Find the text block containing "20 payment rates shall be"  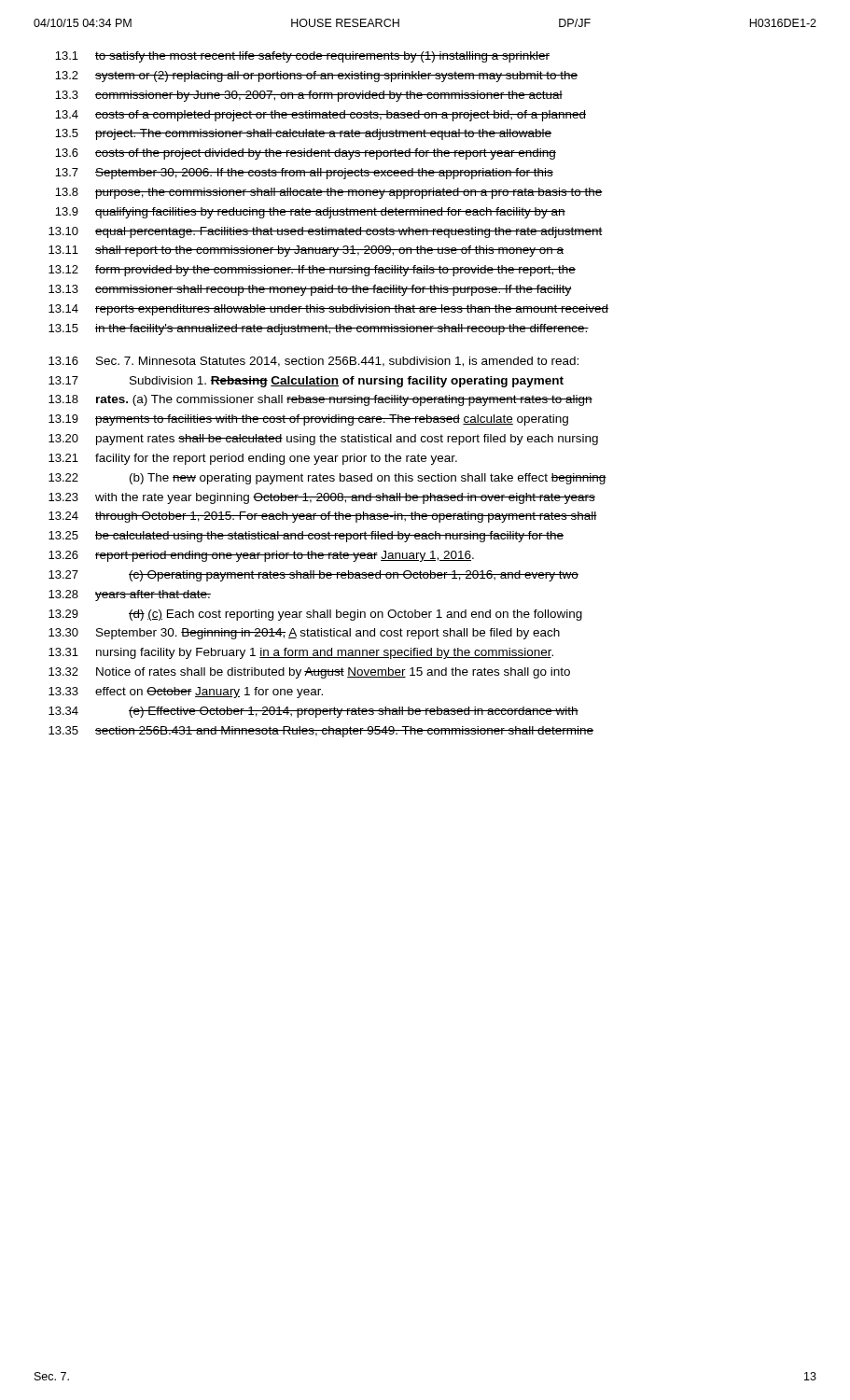(x=425, y=439)
